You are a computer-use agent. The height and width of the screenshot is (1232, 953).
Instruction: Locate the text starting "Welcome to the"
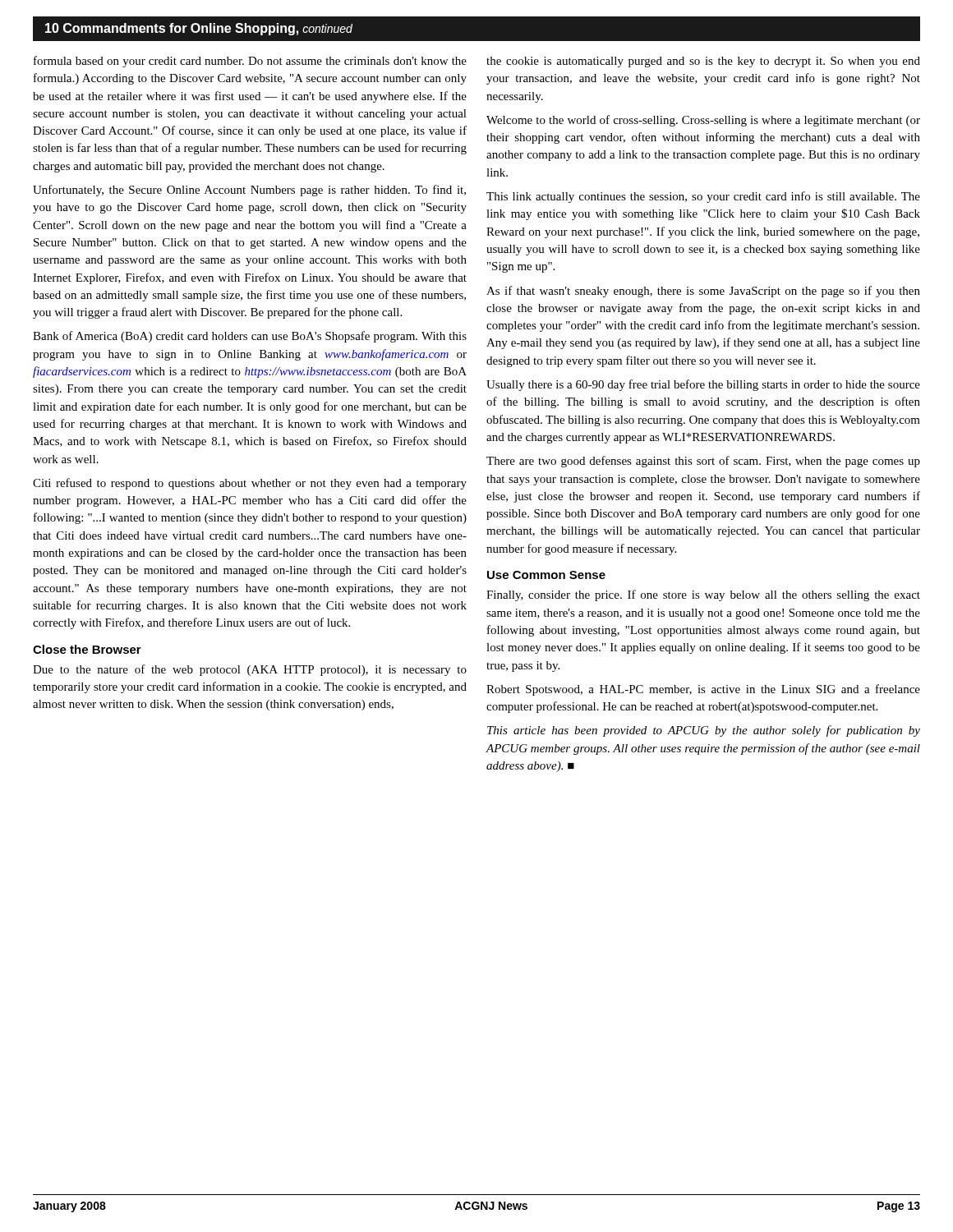tap(703, 147)
